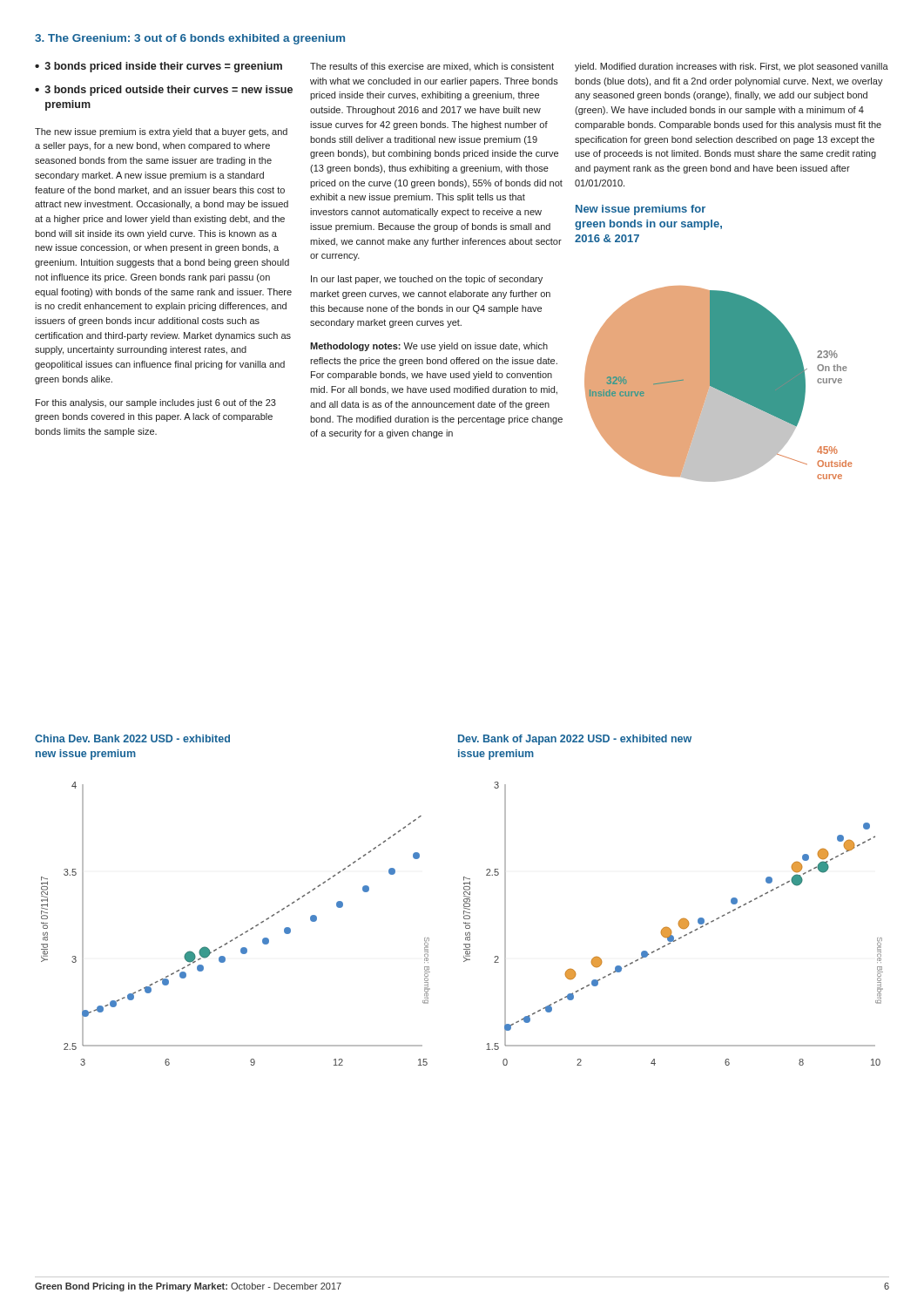Viewport: 924px width, 1307px height.
Task: Click on the text starting "China Dev. Bank 2022"
Action: pyautogui.click(x=133, y=746)
